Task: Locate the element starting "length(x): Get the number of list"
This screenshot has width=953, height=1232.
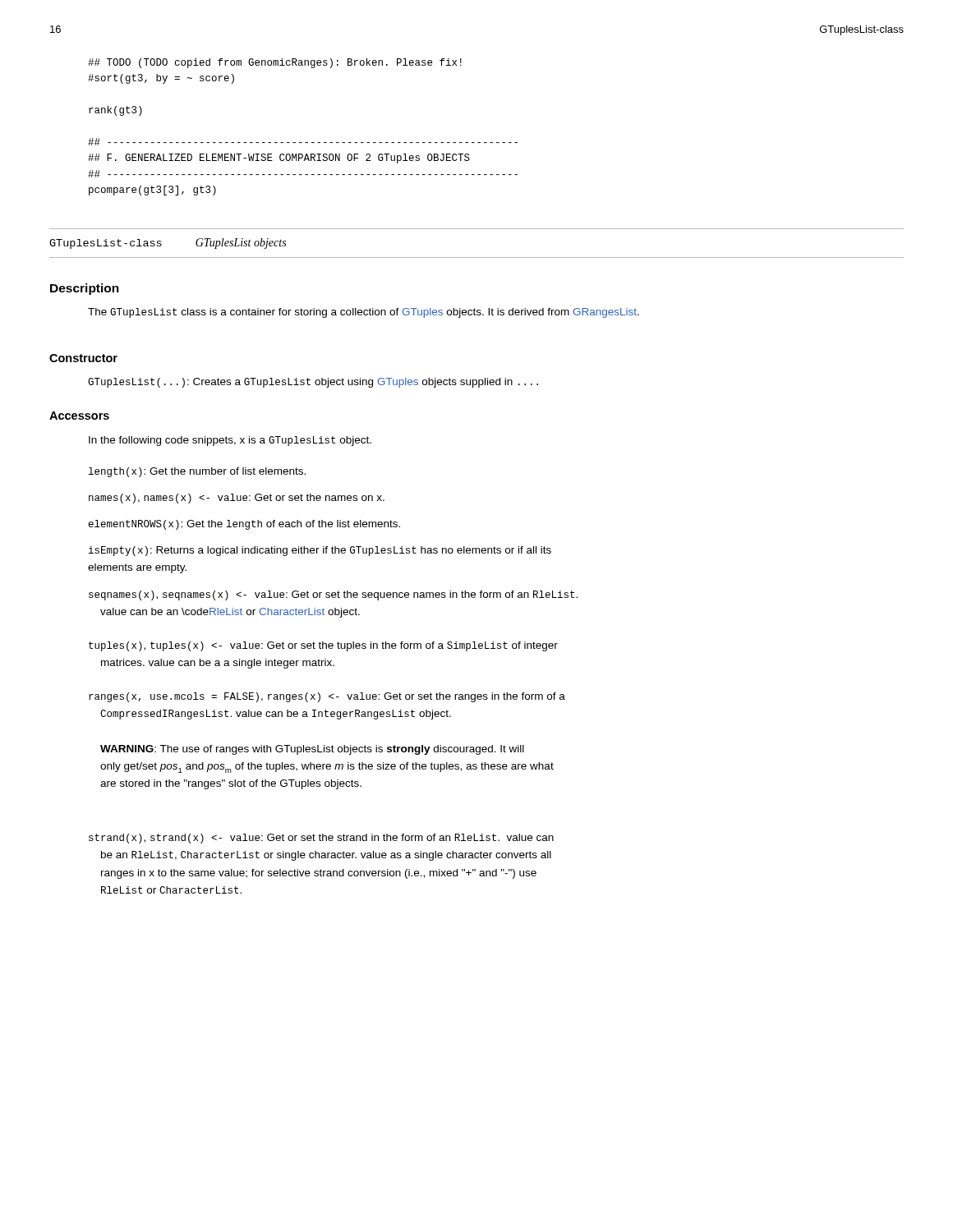Action: pyautogui.click(x=197, y=471)
